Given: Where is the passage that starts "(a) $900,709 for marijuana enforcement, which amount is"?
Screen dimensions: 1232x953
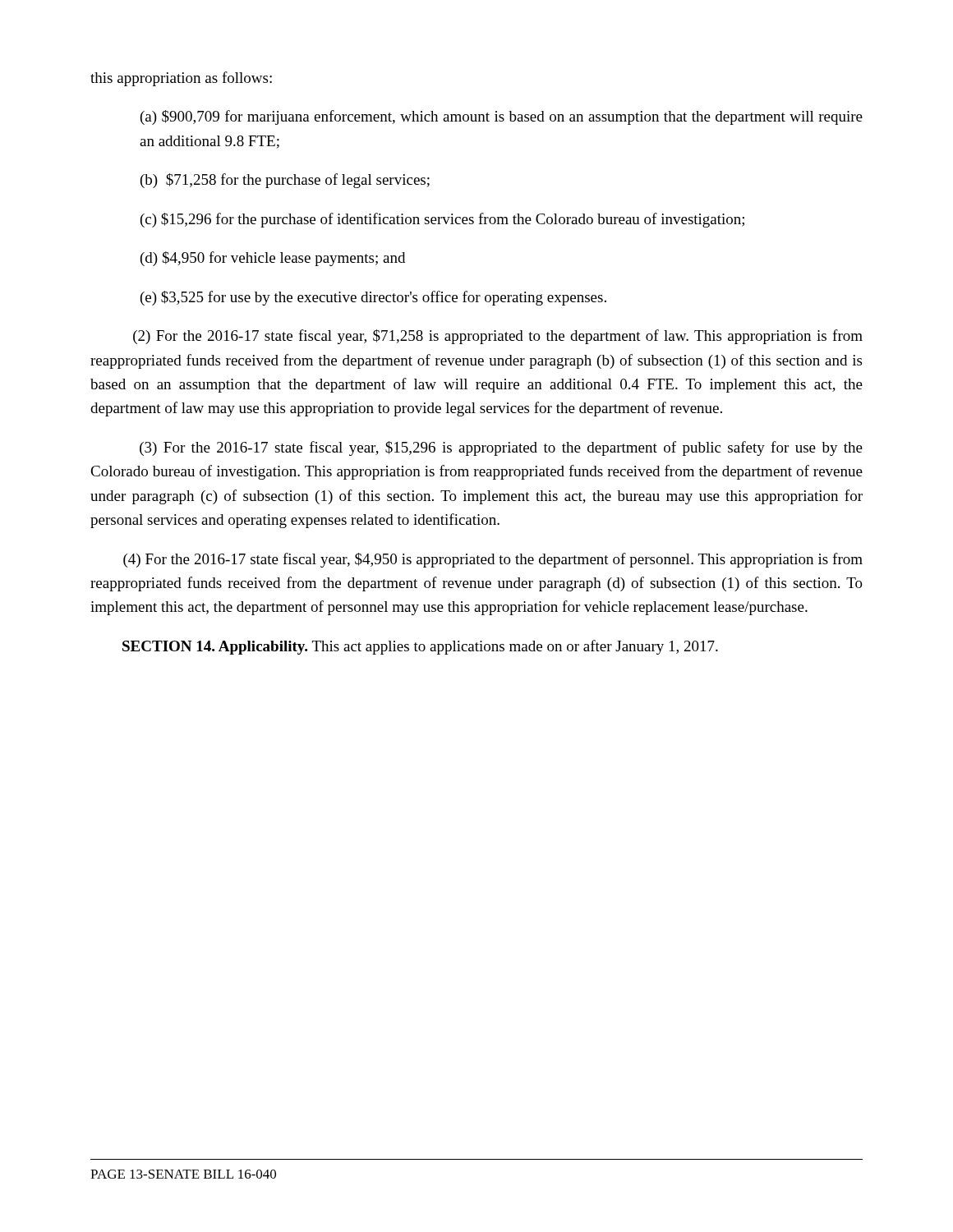Looking at the screenshot, I should pyautogui.click(x=501, y=129).
